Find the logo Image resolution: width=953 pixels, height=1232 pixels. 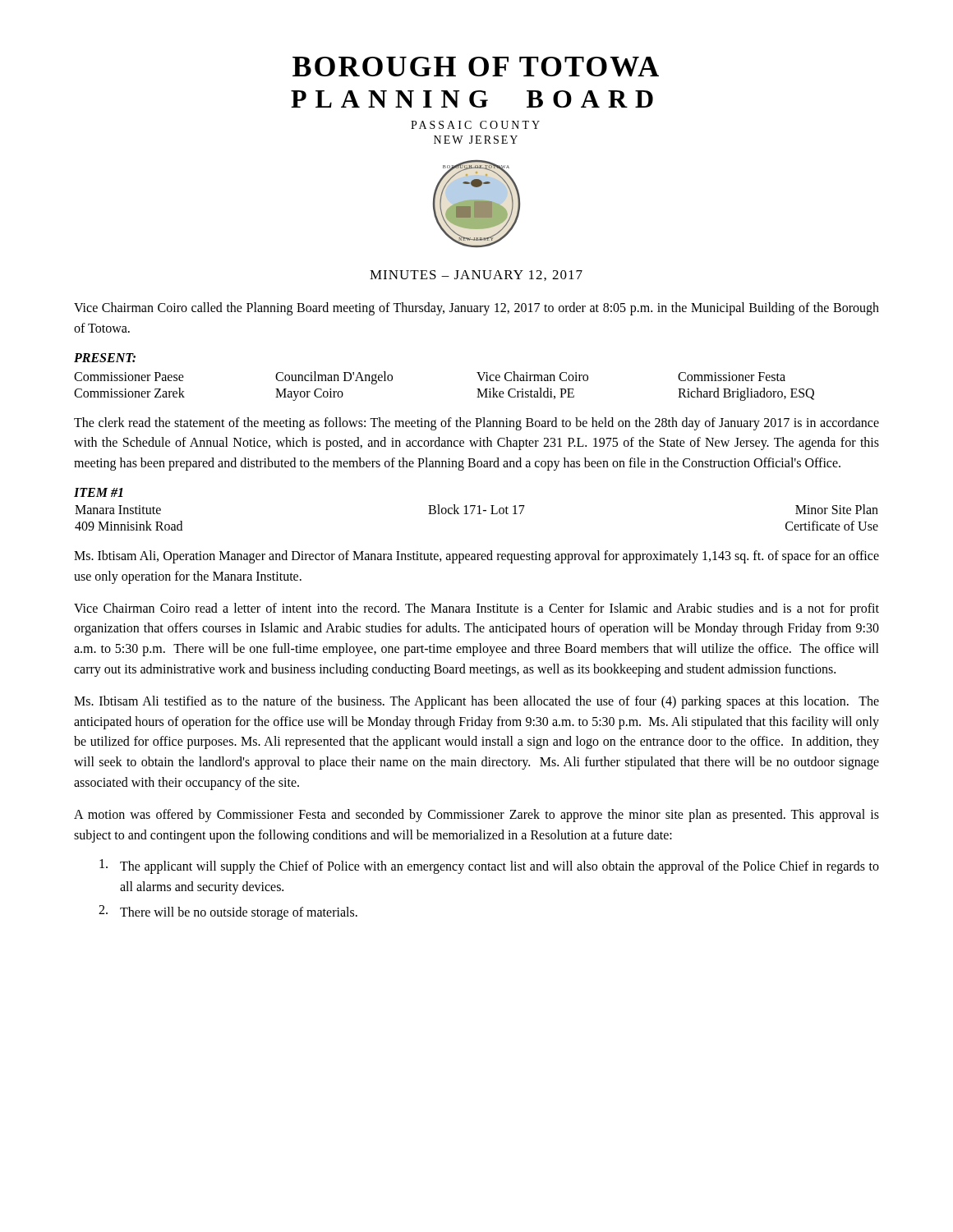[476, 205]
